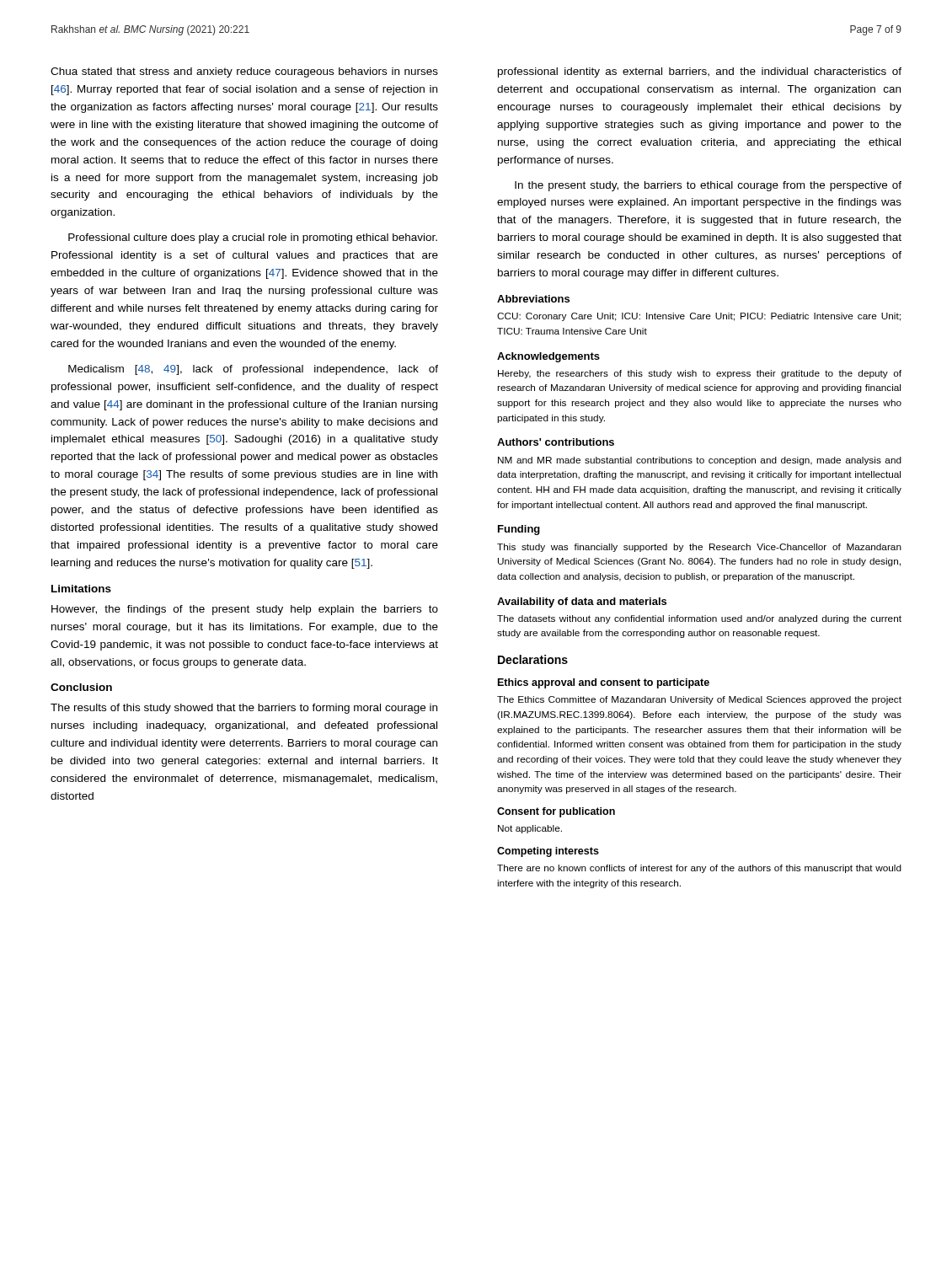Point to the region starting "Competing interests"
The height and width of the screenshot is (1264, 952).
(548, 852)
